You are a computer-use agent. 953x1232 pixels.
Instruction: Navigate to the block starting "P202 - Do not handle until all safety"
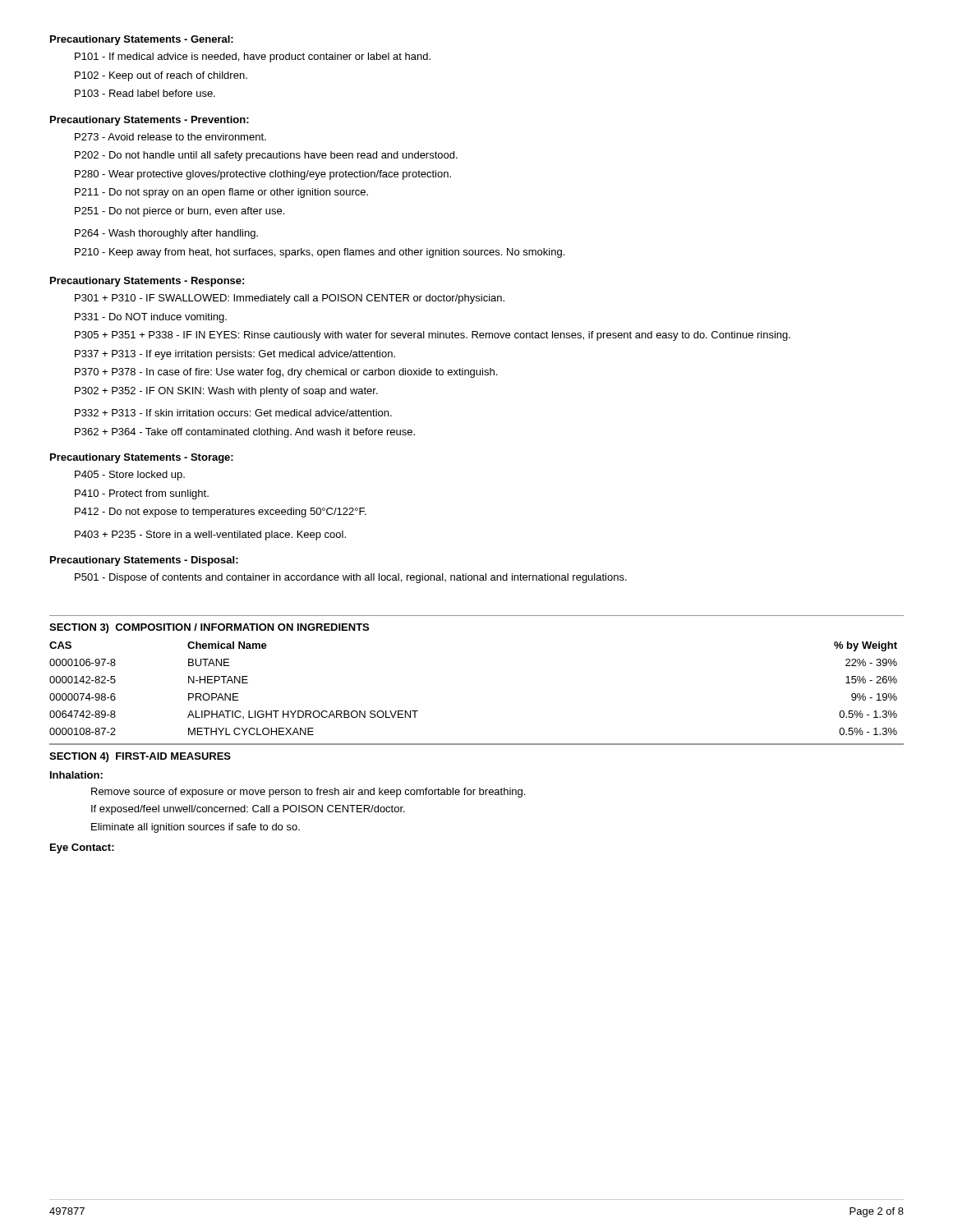(x=266, y=155)
